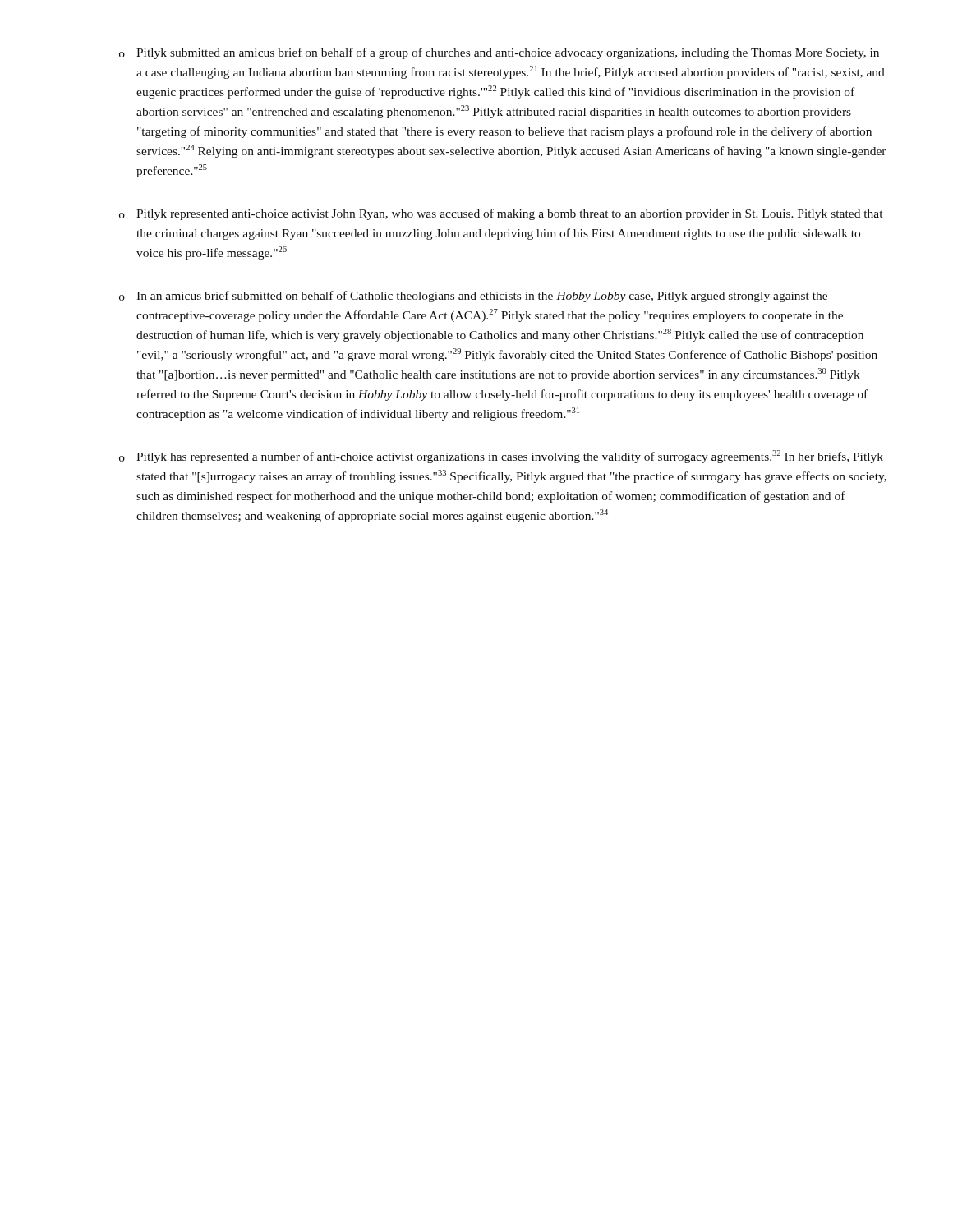Navigate to the region starting "o Pitlyk submitted an amicus brief"

[x=497, y=112]
